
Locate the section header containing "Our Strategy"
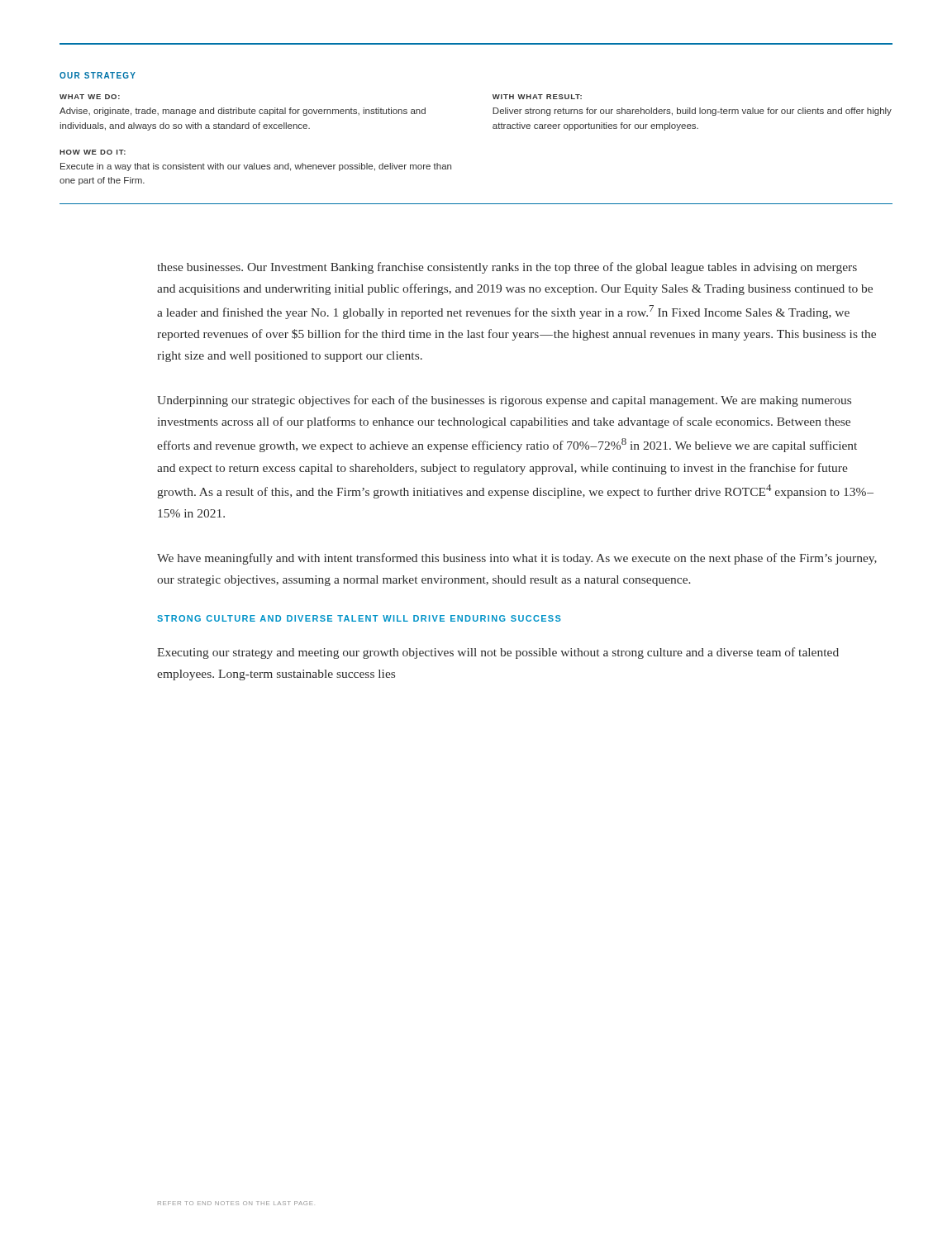click(x=98, y=76)
